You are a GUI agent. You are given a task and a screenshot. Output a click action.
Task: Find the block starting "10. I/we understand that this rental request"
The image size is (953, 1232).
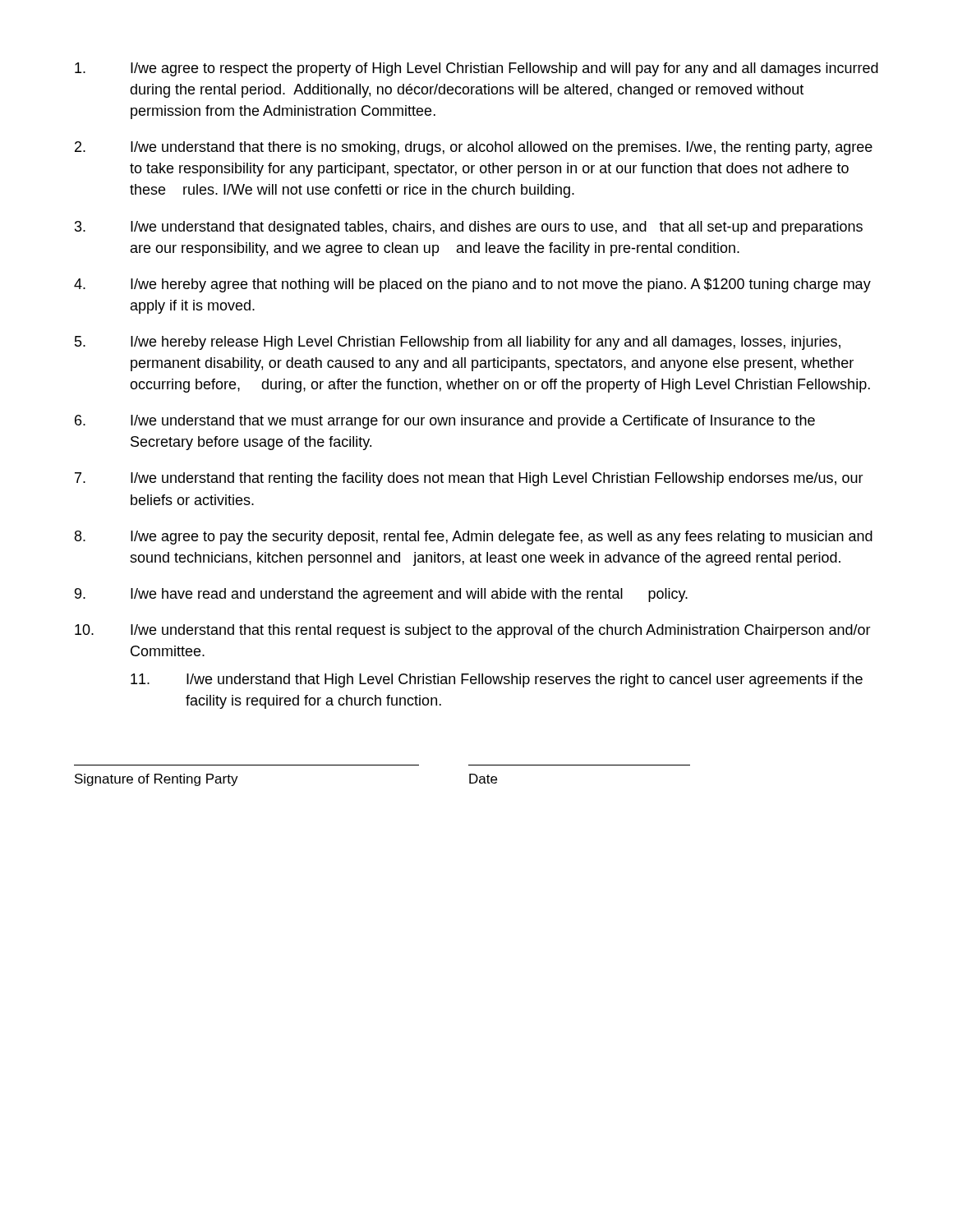pos(476,665)
